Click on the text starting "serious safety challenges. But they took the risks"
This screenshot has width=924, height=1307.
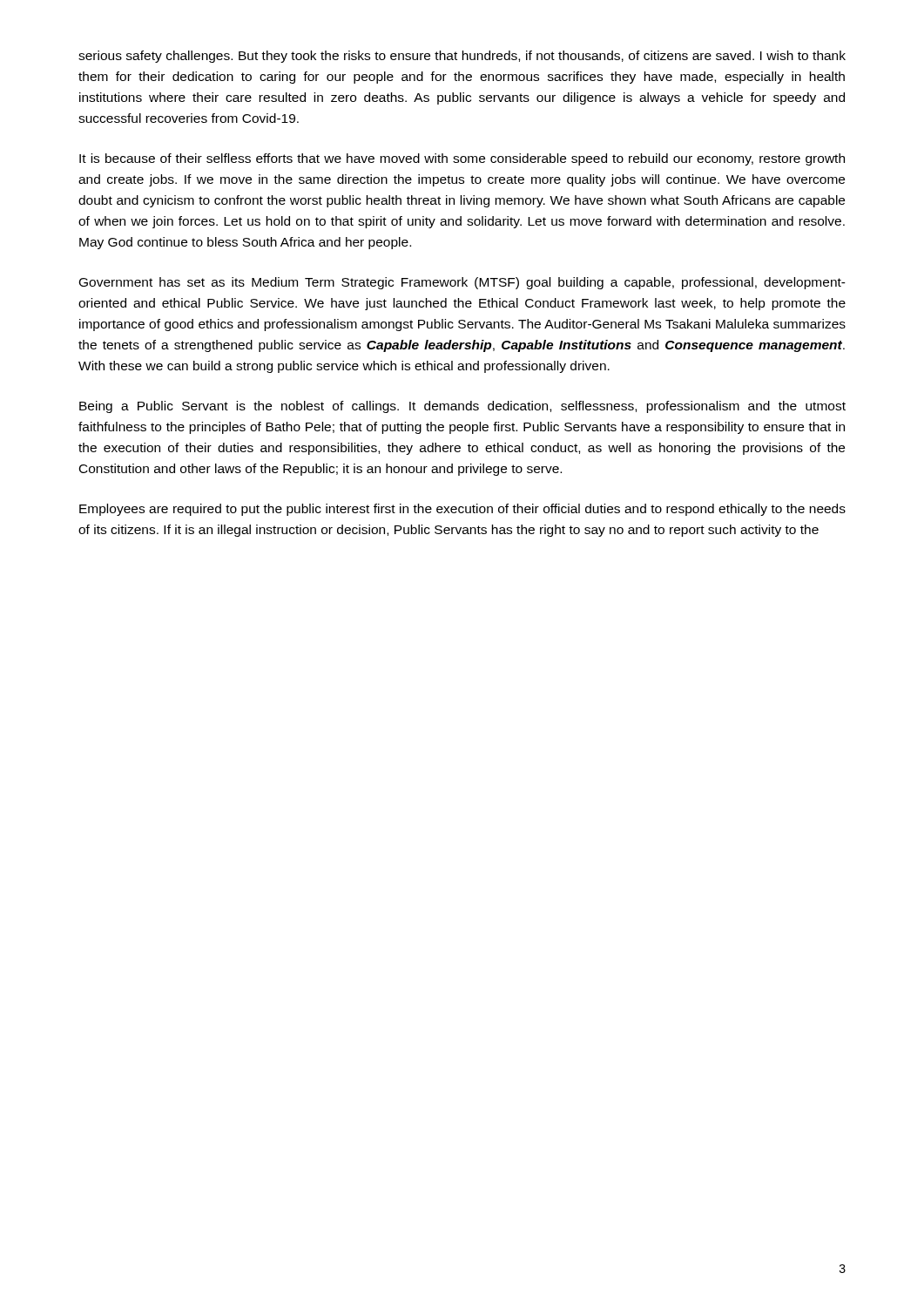(462, 87)
